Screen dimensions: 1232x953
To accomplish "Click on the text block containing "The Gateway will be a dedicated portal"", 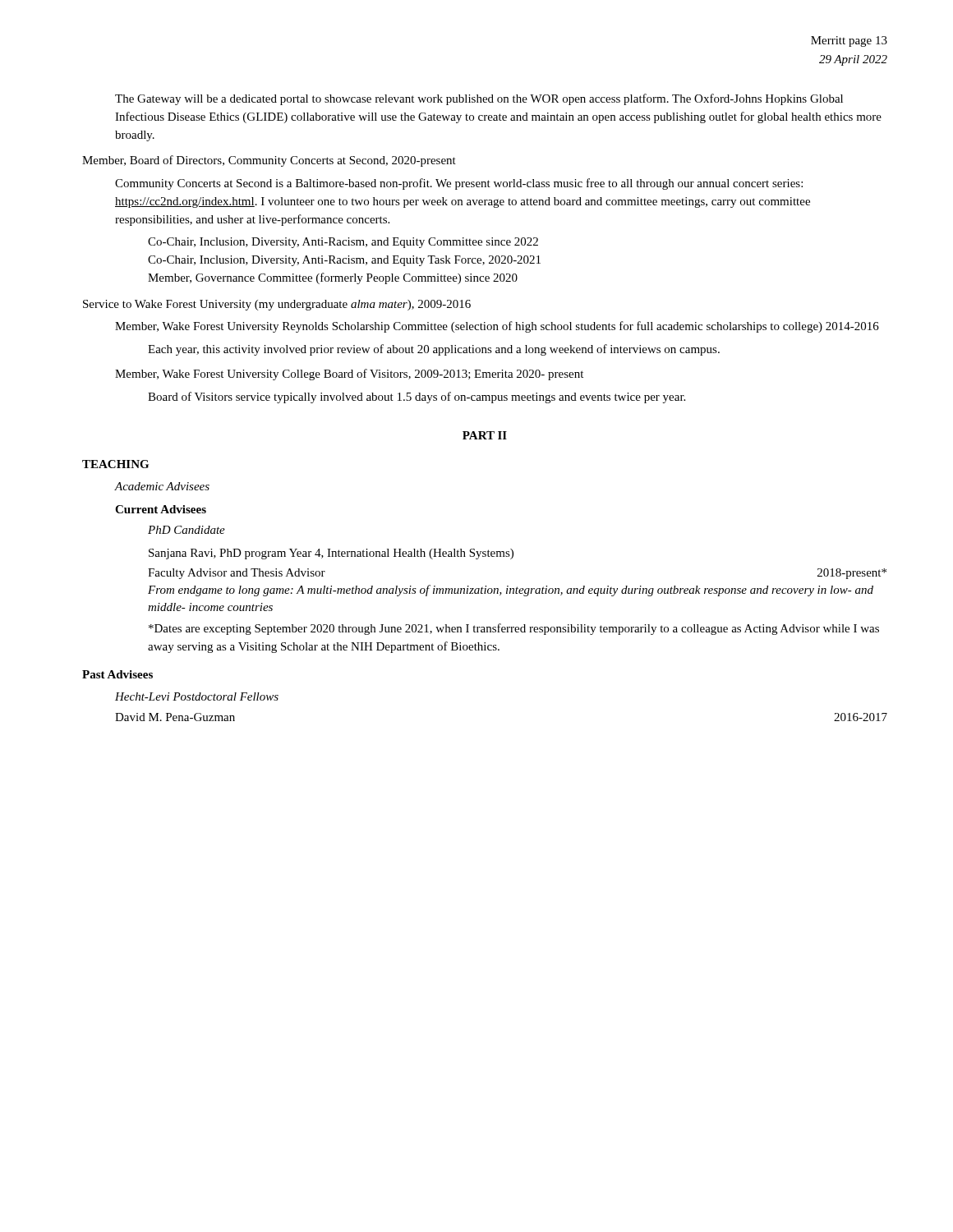I will click(501, 117).
